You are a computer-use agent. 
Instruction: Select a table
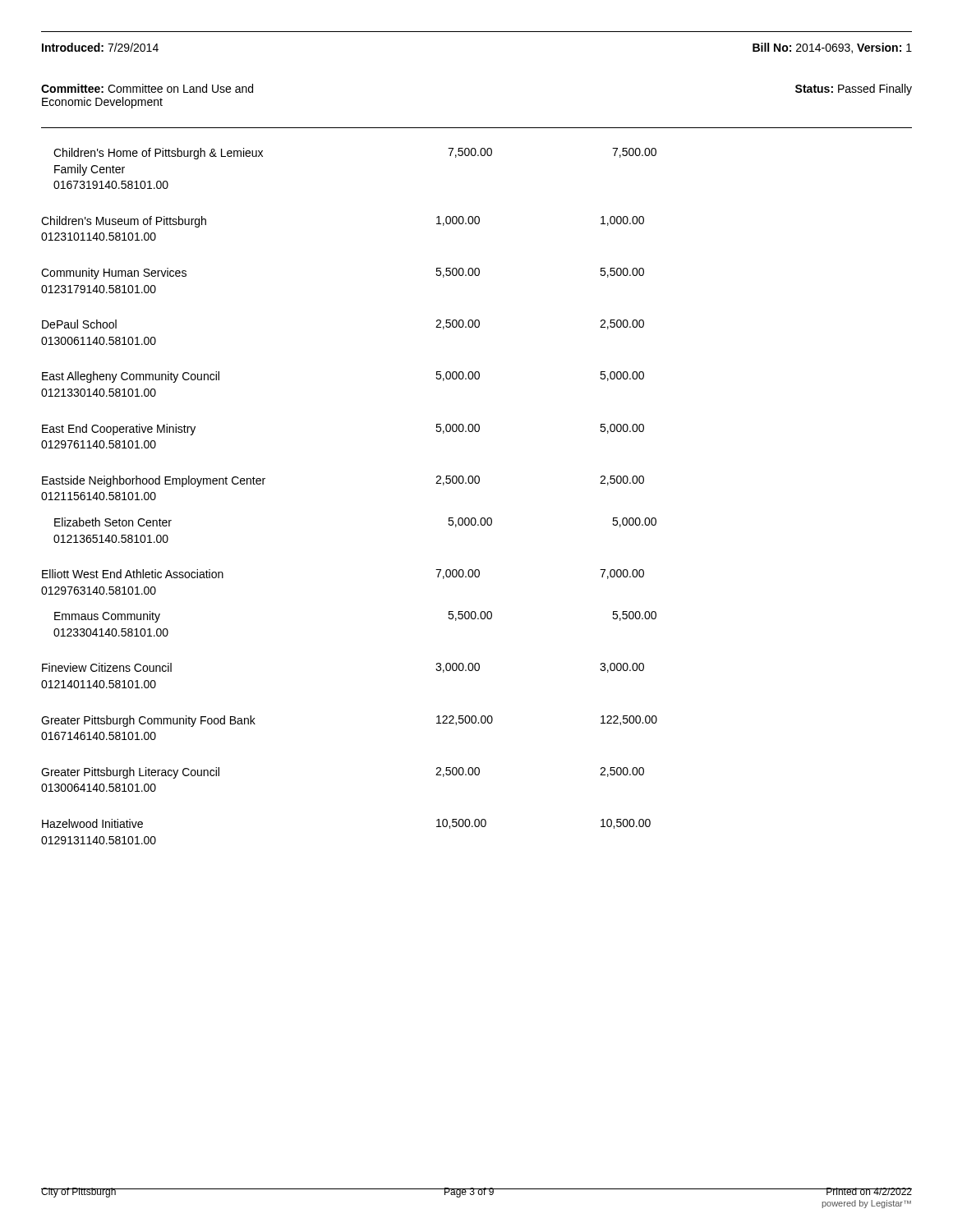point(476,497)
